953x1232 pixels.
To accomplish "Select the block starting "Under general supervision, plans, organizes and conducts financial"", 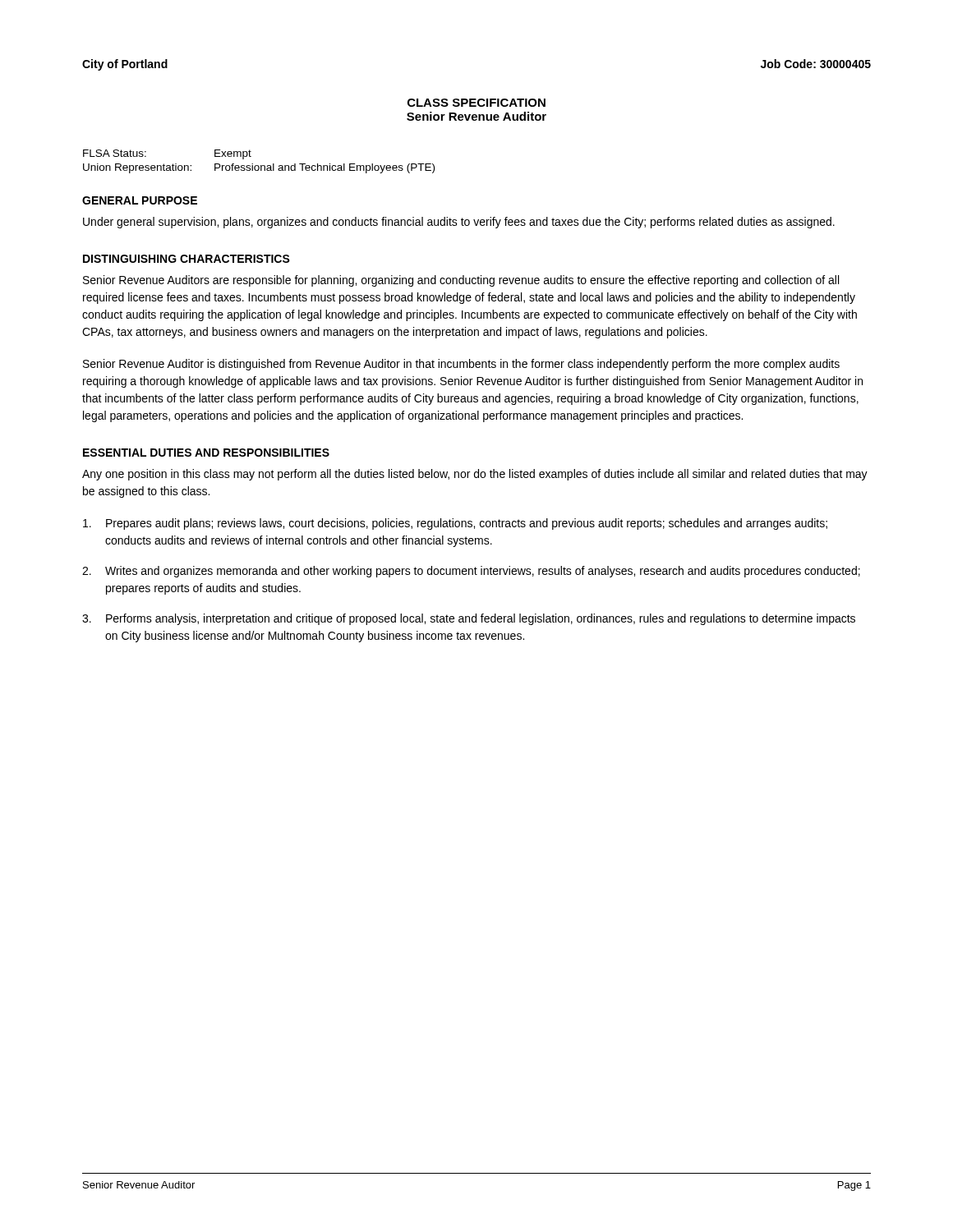I will [459, 222].
